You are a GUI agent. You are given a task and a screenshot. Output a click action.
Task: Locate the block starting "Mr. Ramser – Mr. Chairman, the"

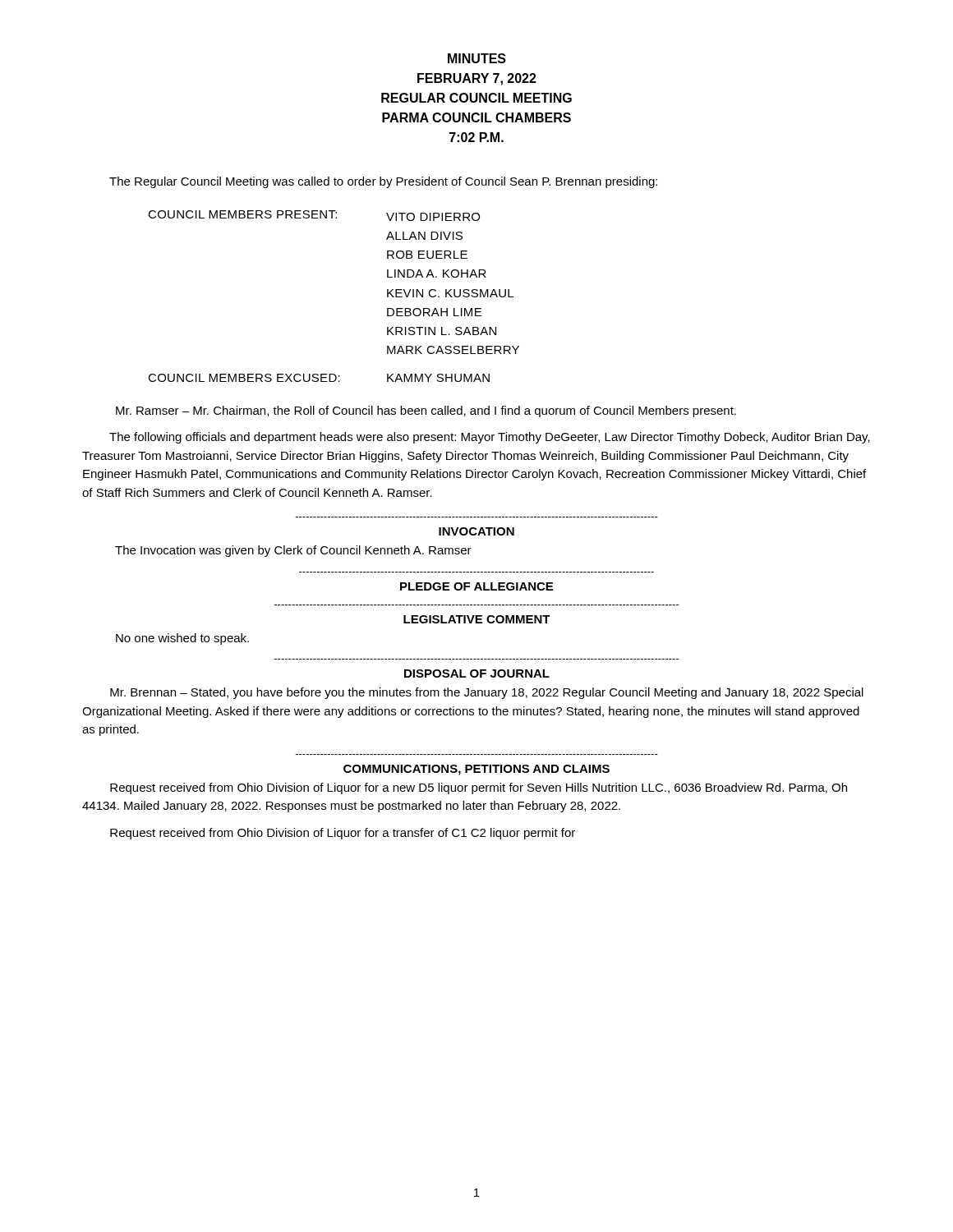click(426, 410)
